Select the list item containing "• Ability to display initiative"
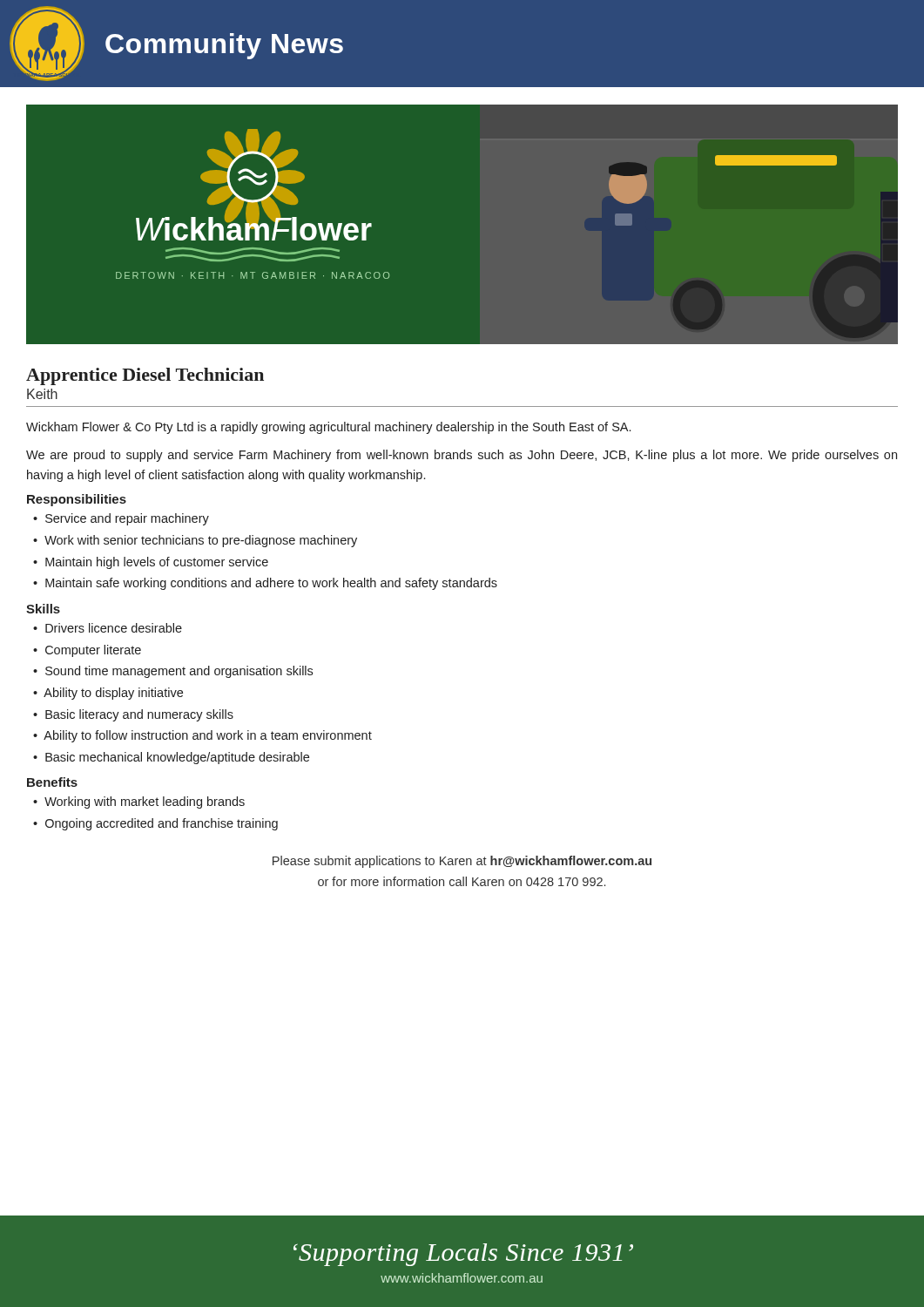The width and height of the screenshot is (924, 1307). click(x=108, y=693)
